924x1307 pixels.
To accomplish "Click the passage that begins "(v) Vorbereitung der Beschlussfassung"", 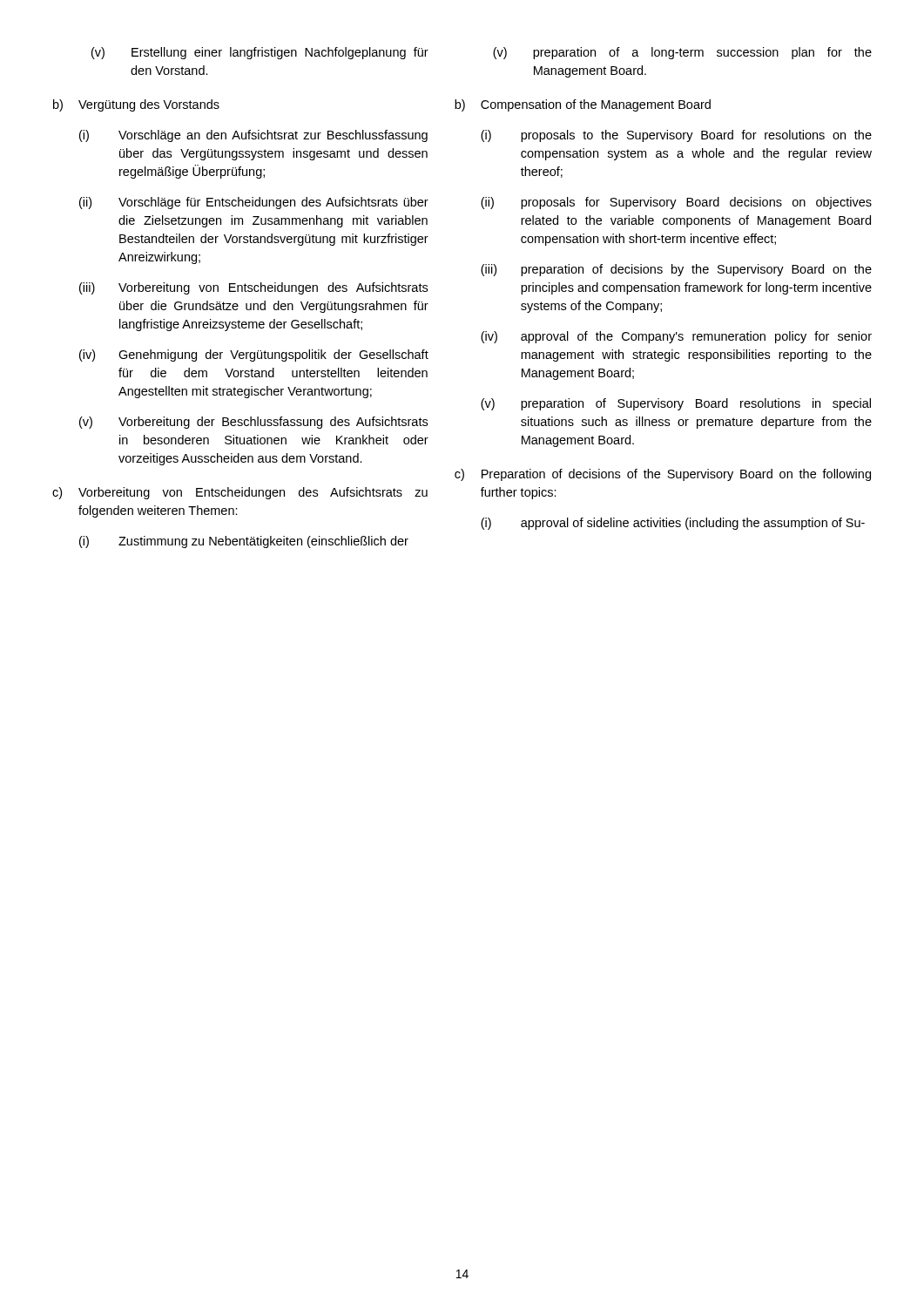I will (253, 441).
